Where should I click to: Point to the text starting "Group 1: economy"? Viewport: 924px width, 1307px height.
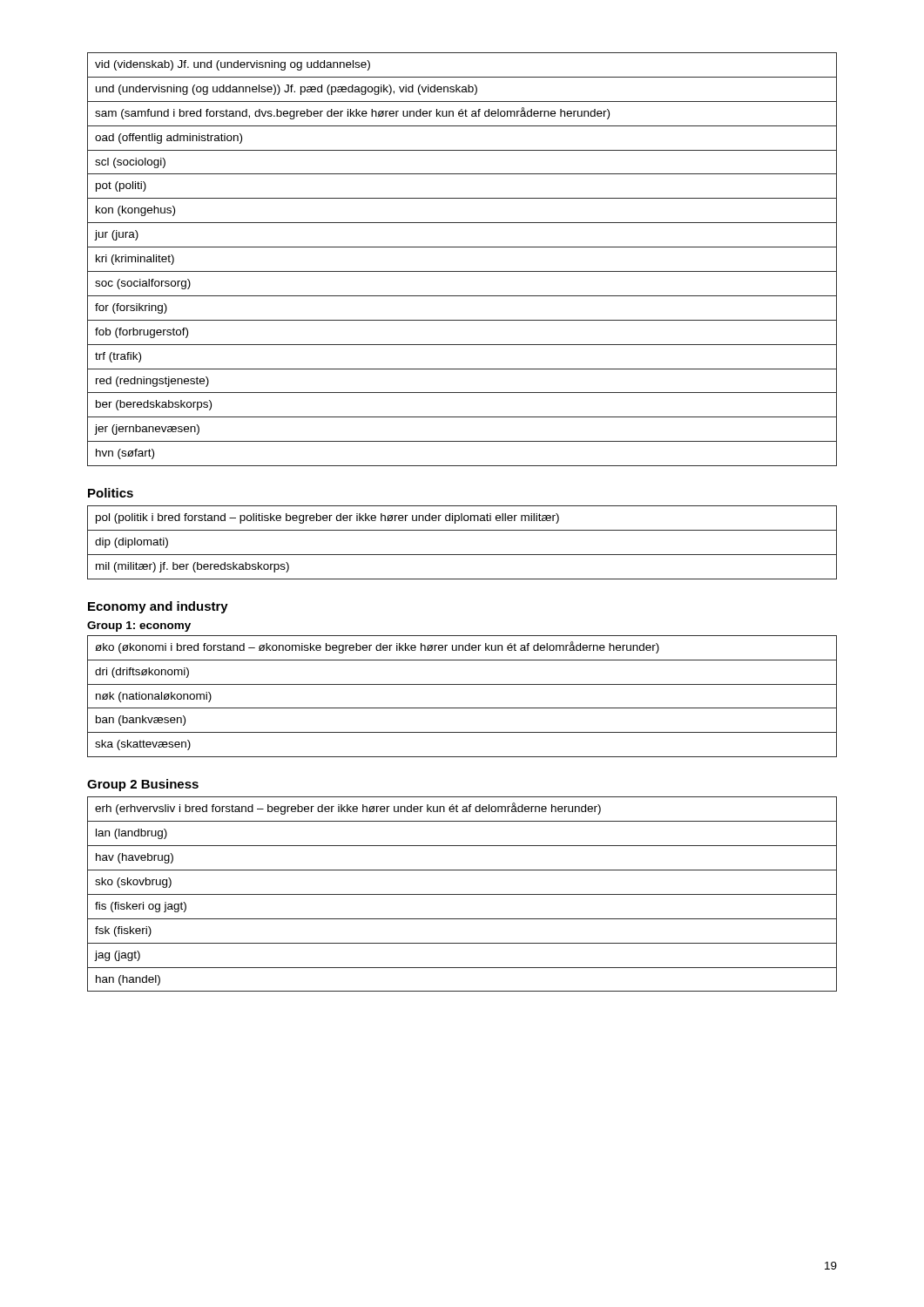pyautogui.click(x=139, y=625)
